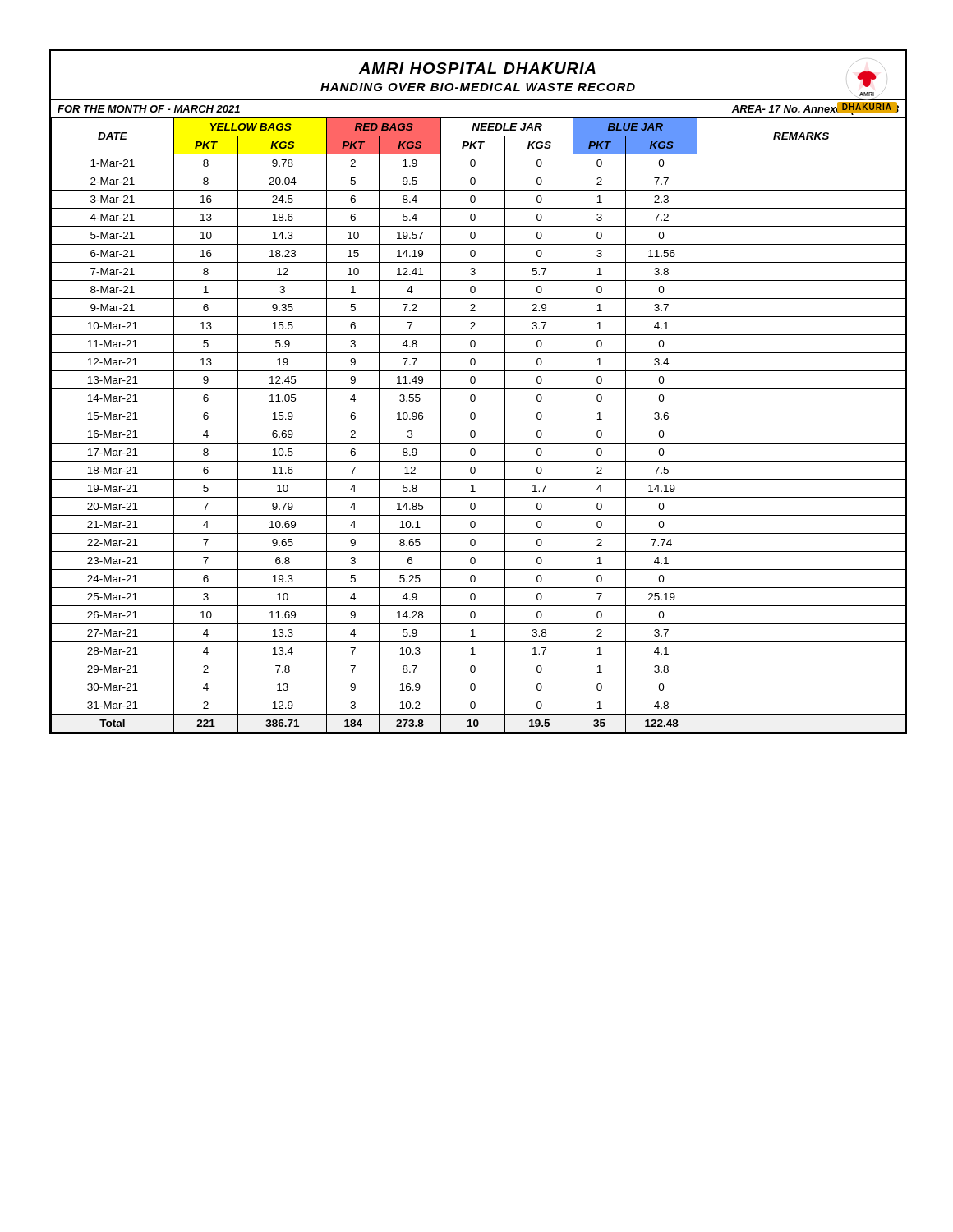Click on the section header containing "FOR THE MONTH OF - MARCH 2021 AREA-"
The width and height of the screenshot is (953, 1232).
tap(478, 109)
